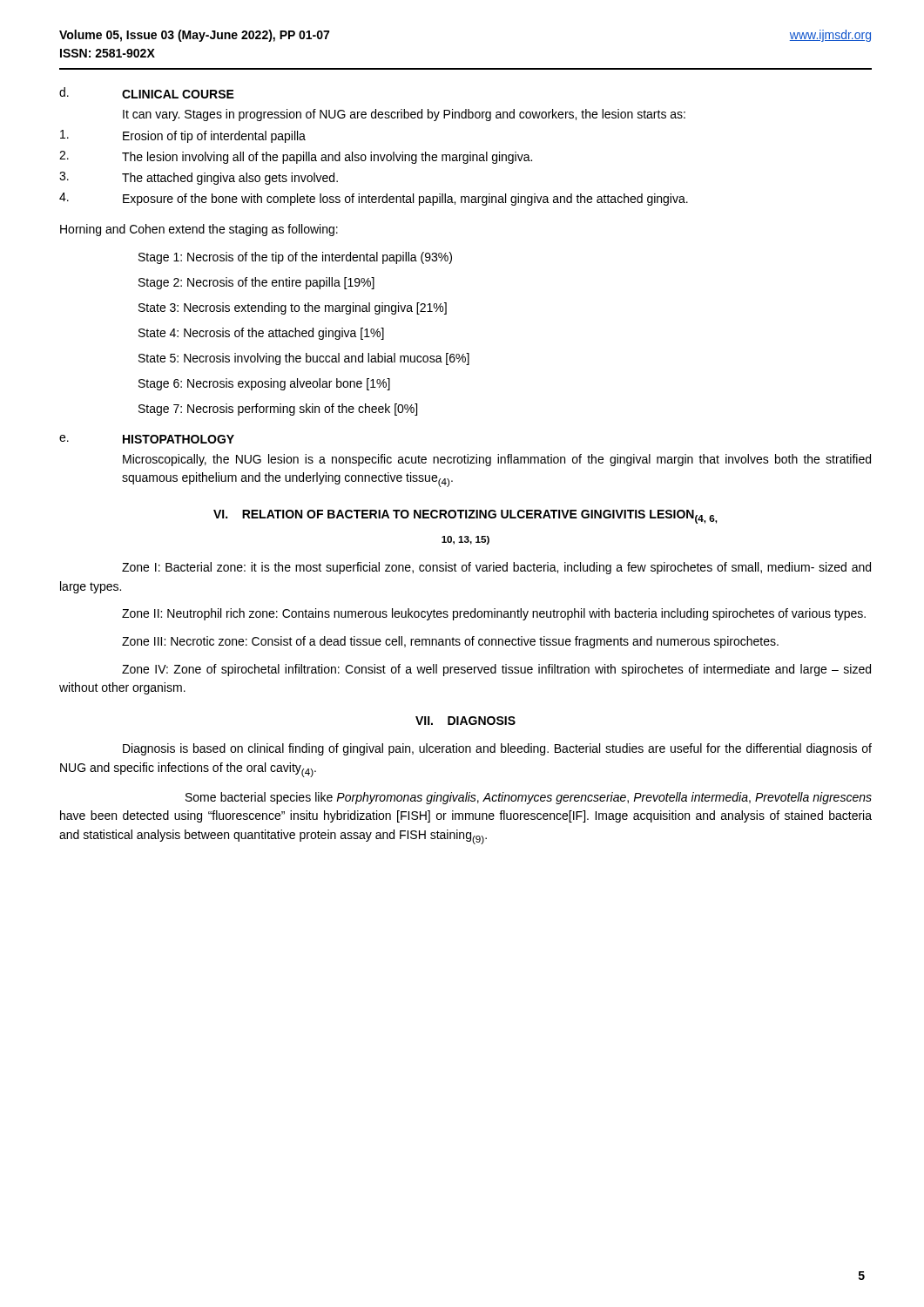Point to the passage starting "Zone III: Necrotic zone: Consist"
The height and width of the screenshot is (1307, 924).
coord(451,641)
